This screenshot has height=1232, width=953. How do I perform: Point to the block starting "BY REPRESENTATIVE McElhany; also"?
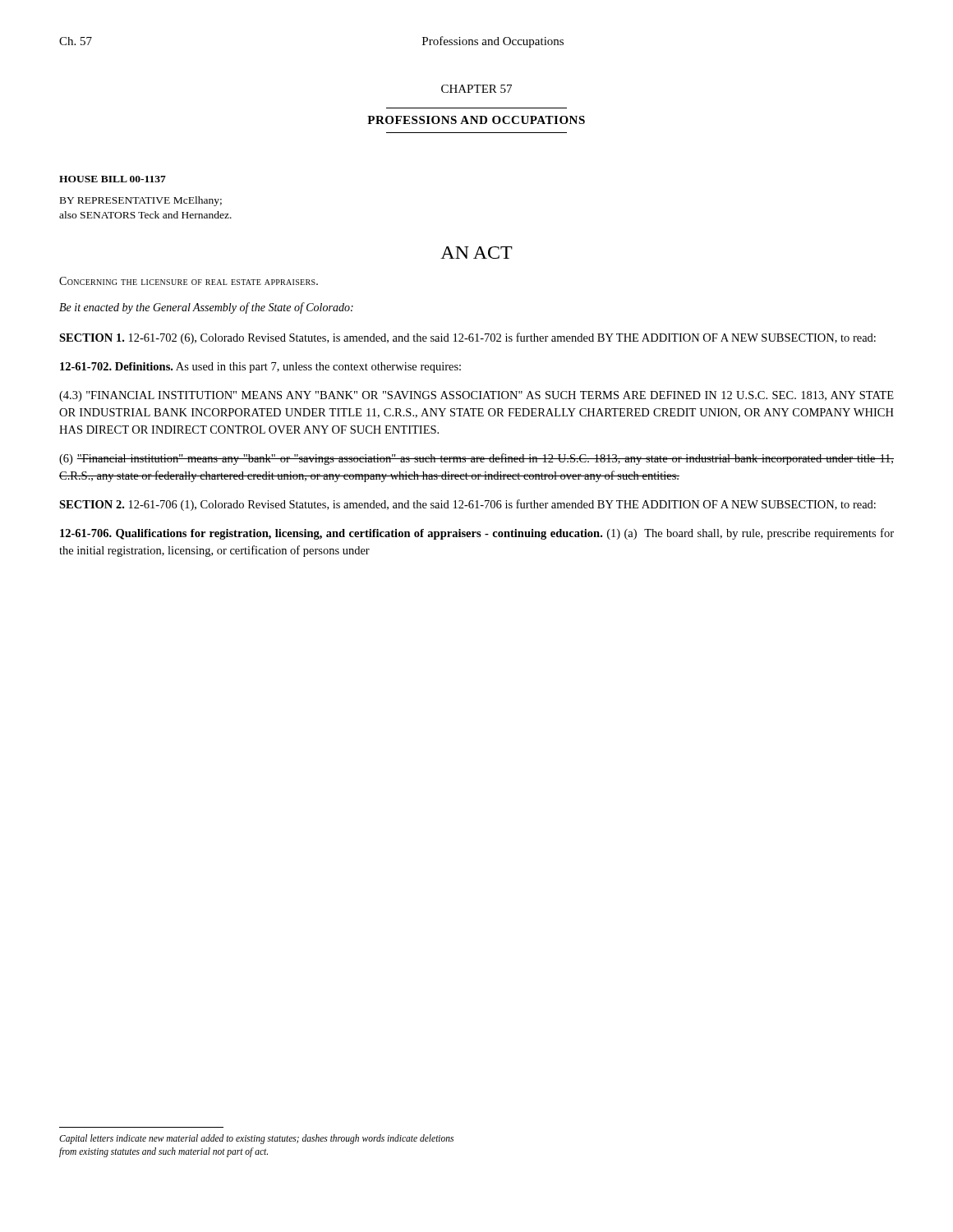[141, 201]
